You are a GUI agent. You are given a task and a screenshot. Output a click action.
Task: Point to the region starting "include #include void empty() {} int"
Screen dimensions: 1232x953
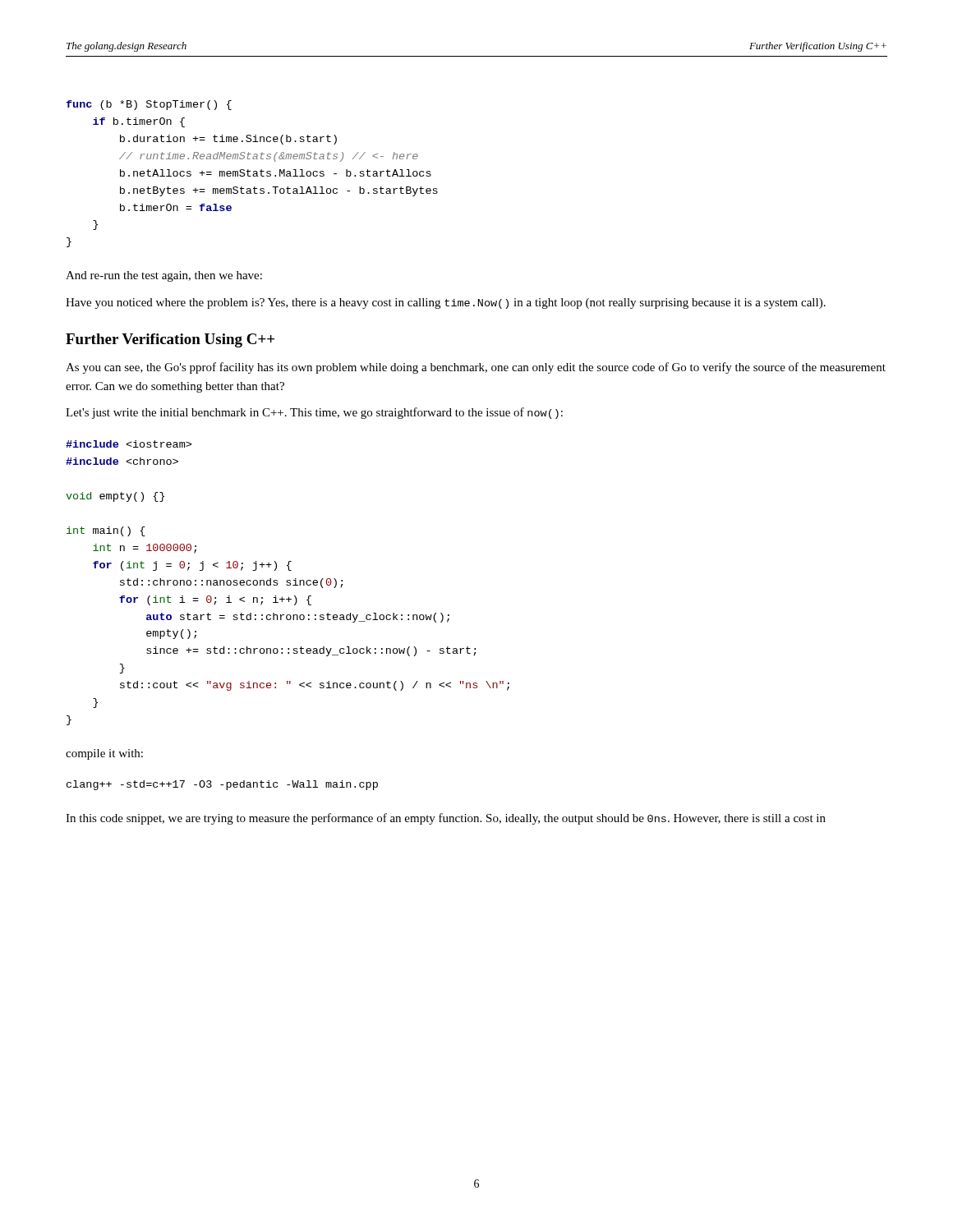point(289,582)
